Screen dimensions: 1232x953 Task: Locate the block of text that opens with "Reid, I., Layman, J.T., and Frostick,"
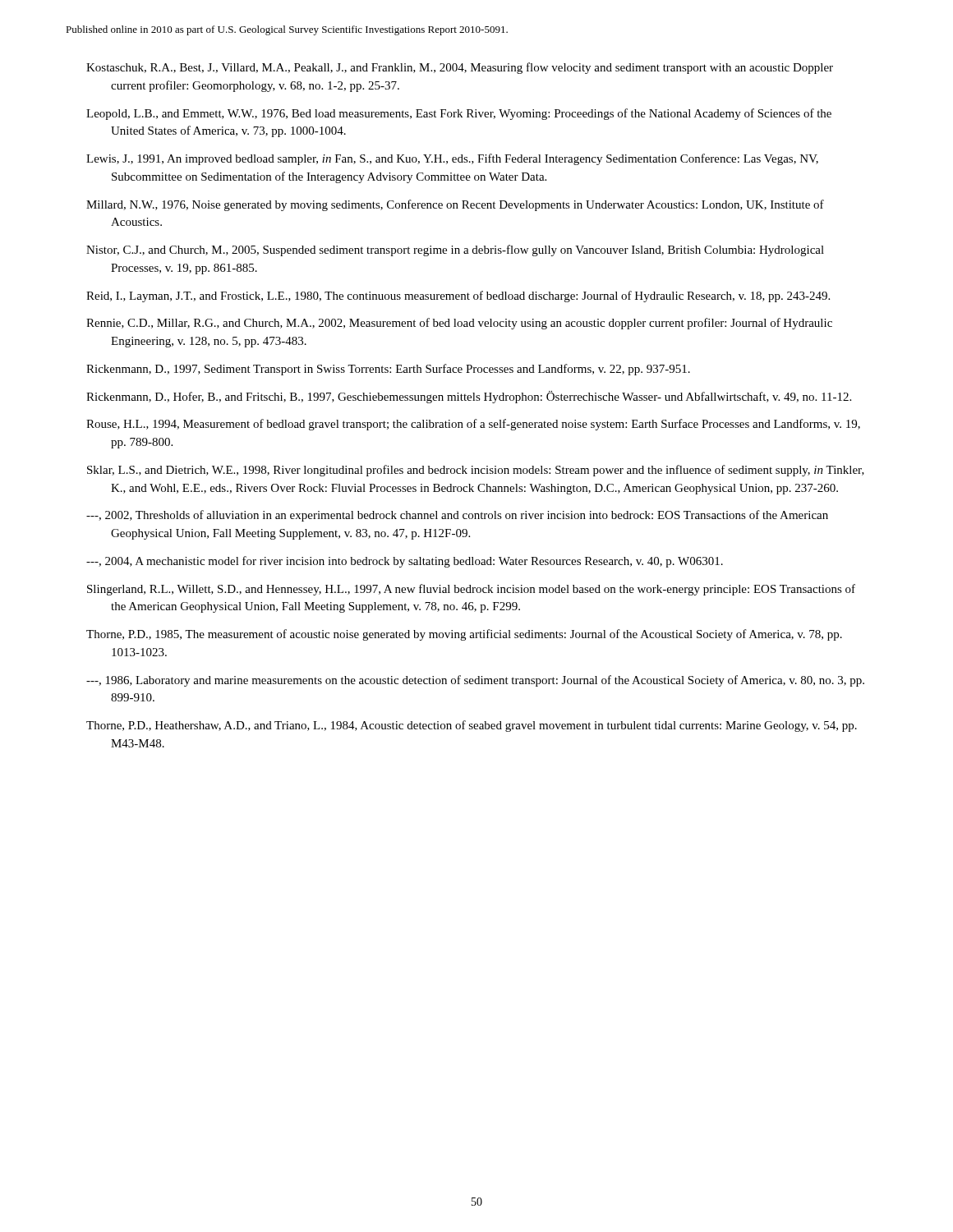[459, 295]
